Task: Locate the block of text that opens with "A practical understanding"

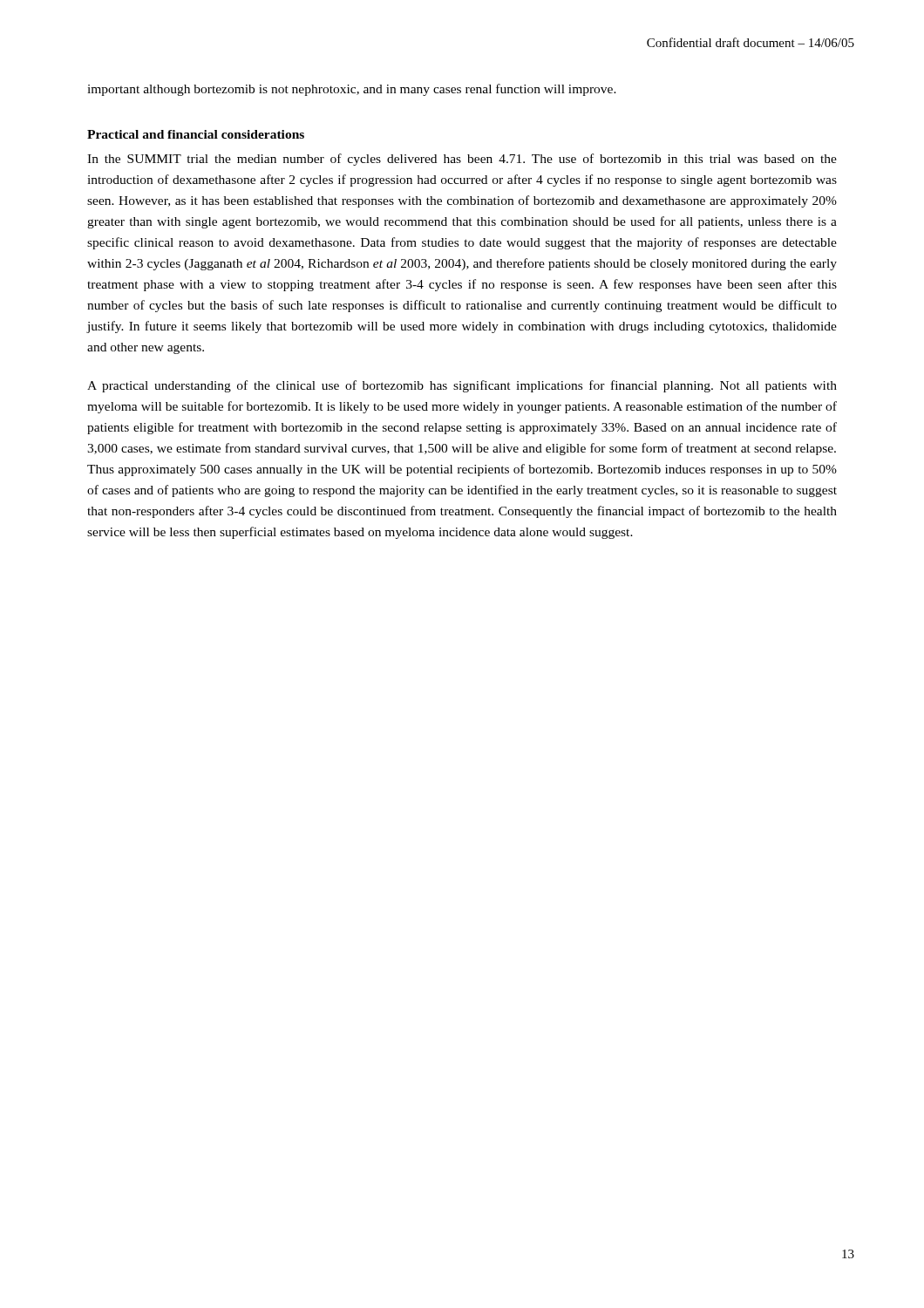Action: pyautogui.click(x=462, y=458)
